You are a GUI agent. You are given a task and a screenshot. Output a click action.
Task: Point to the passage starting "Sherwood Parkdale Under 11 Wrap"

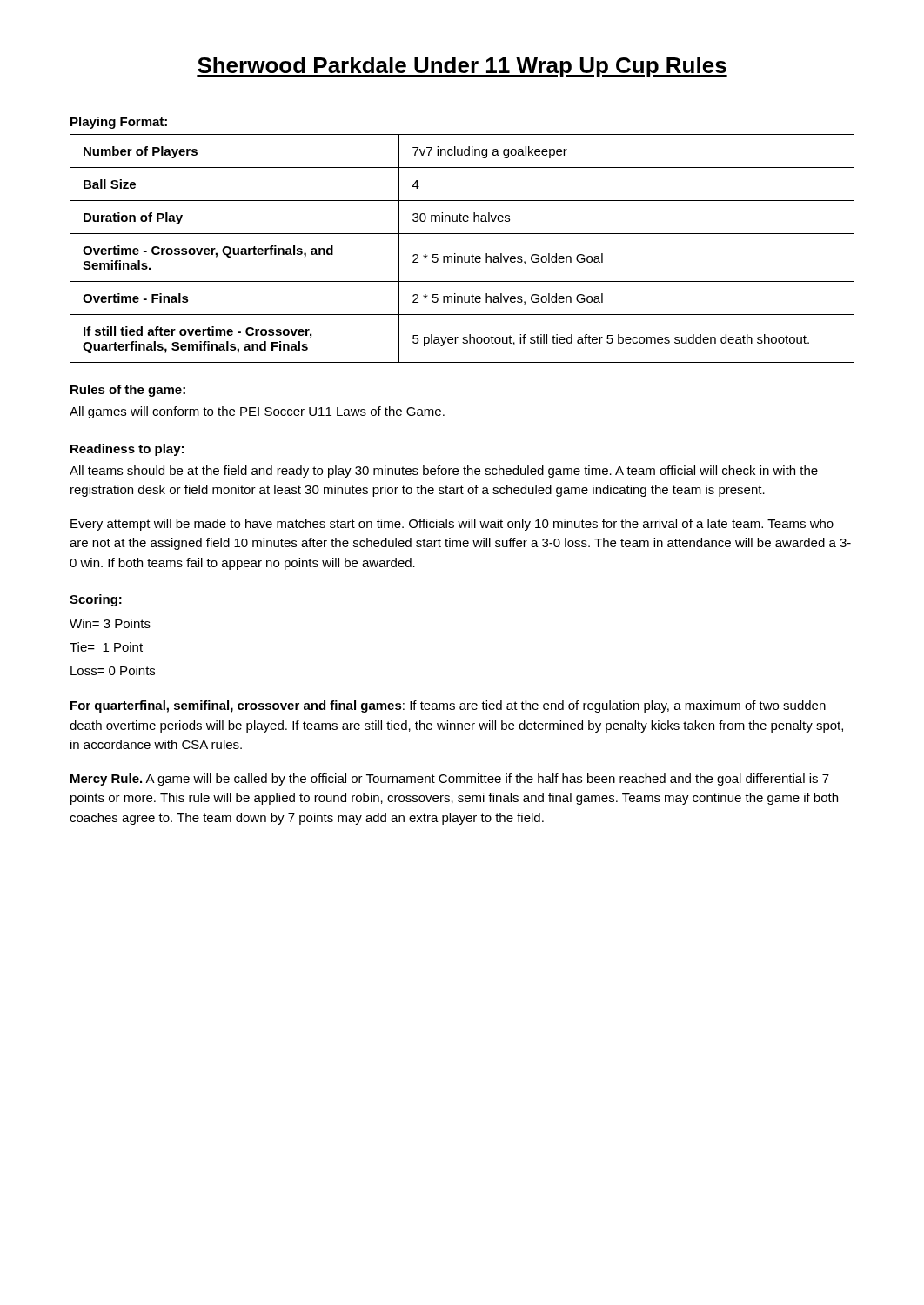(x=462, y=65)
